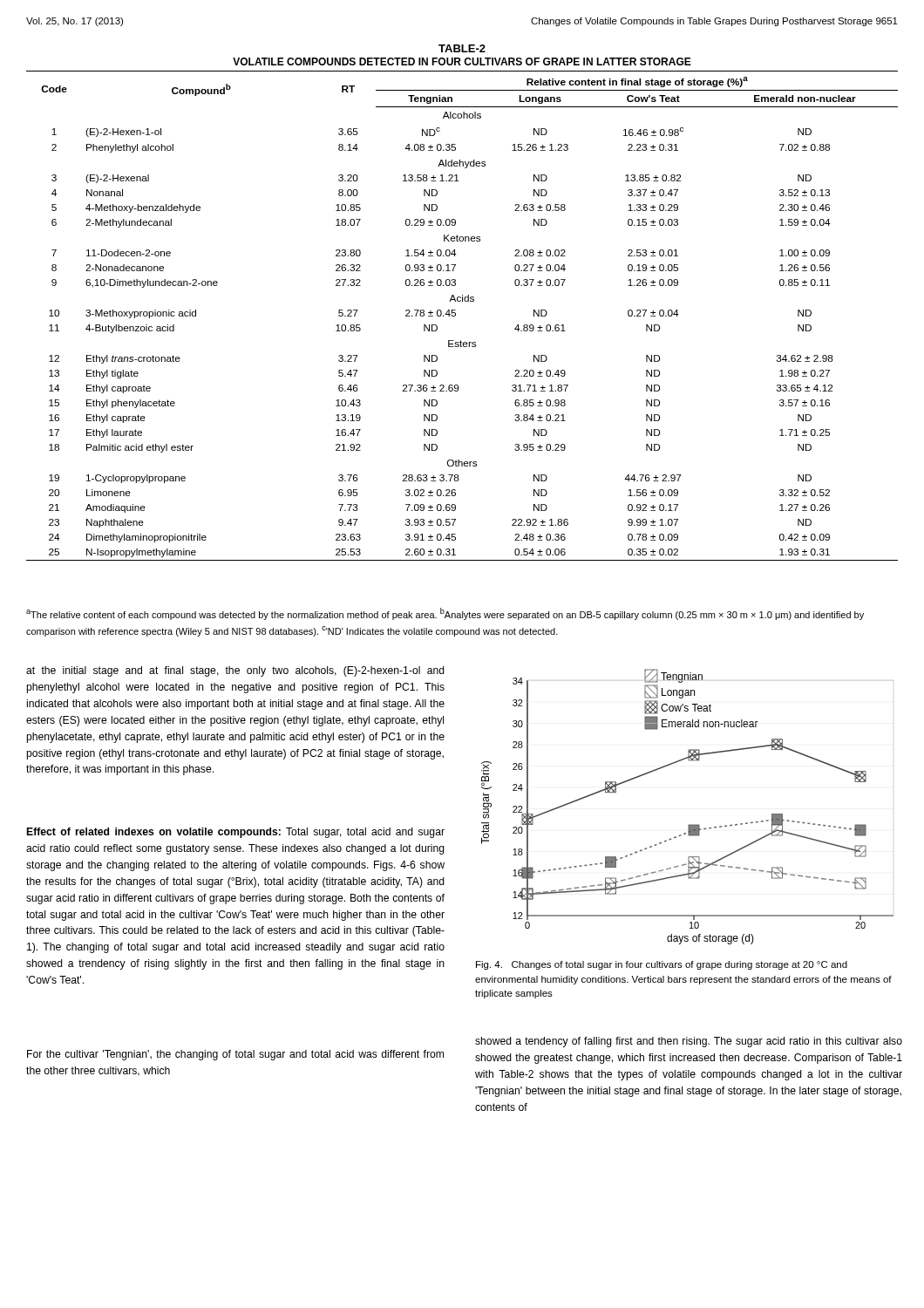The image size is (924, 1308).
Task: Click the passage that begins "aThe relative content of"
Action: pyautogui.click(x=445, y=621)
